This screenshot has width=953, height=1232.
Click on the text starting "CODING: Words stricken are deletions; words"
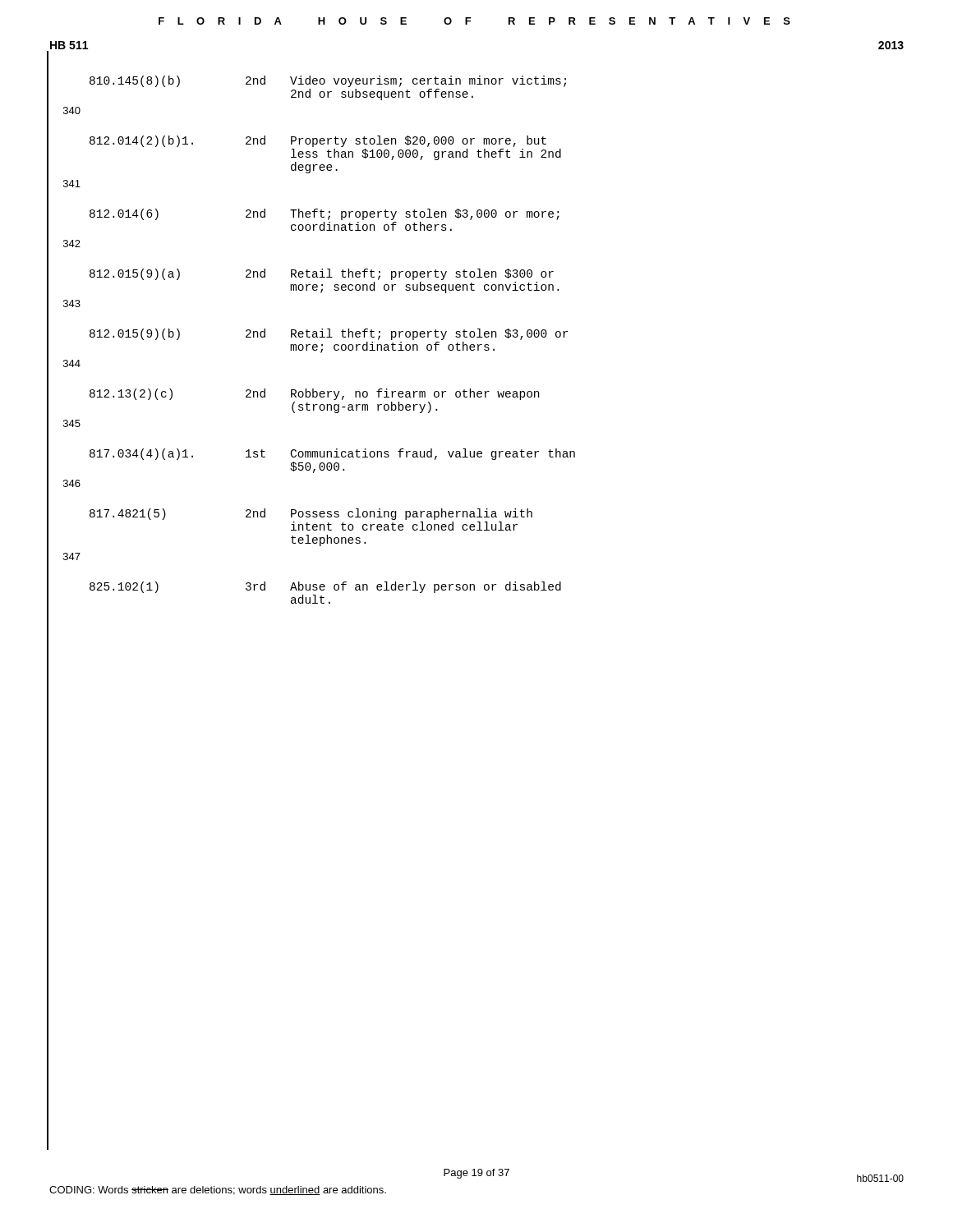(218, 1190)
